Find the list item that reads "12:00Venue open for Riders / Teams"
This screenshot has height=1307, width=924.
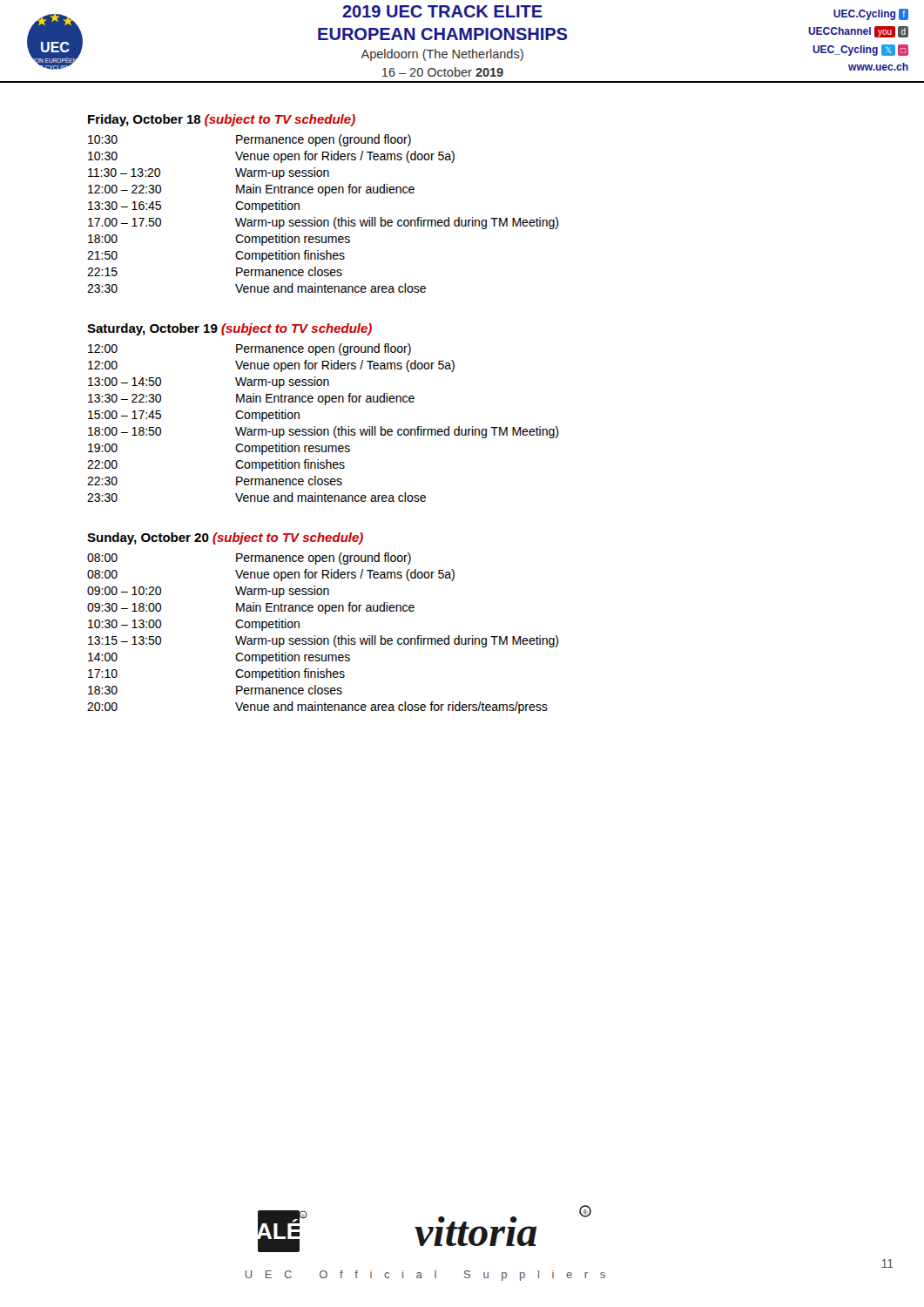point(271,366)
